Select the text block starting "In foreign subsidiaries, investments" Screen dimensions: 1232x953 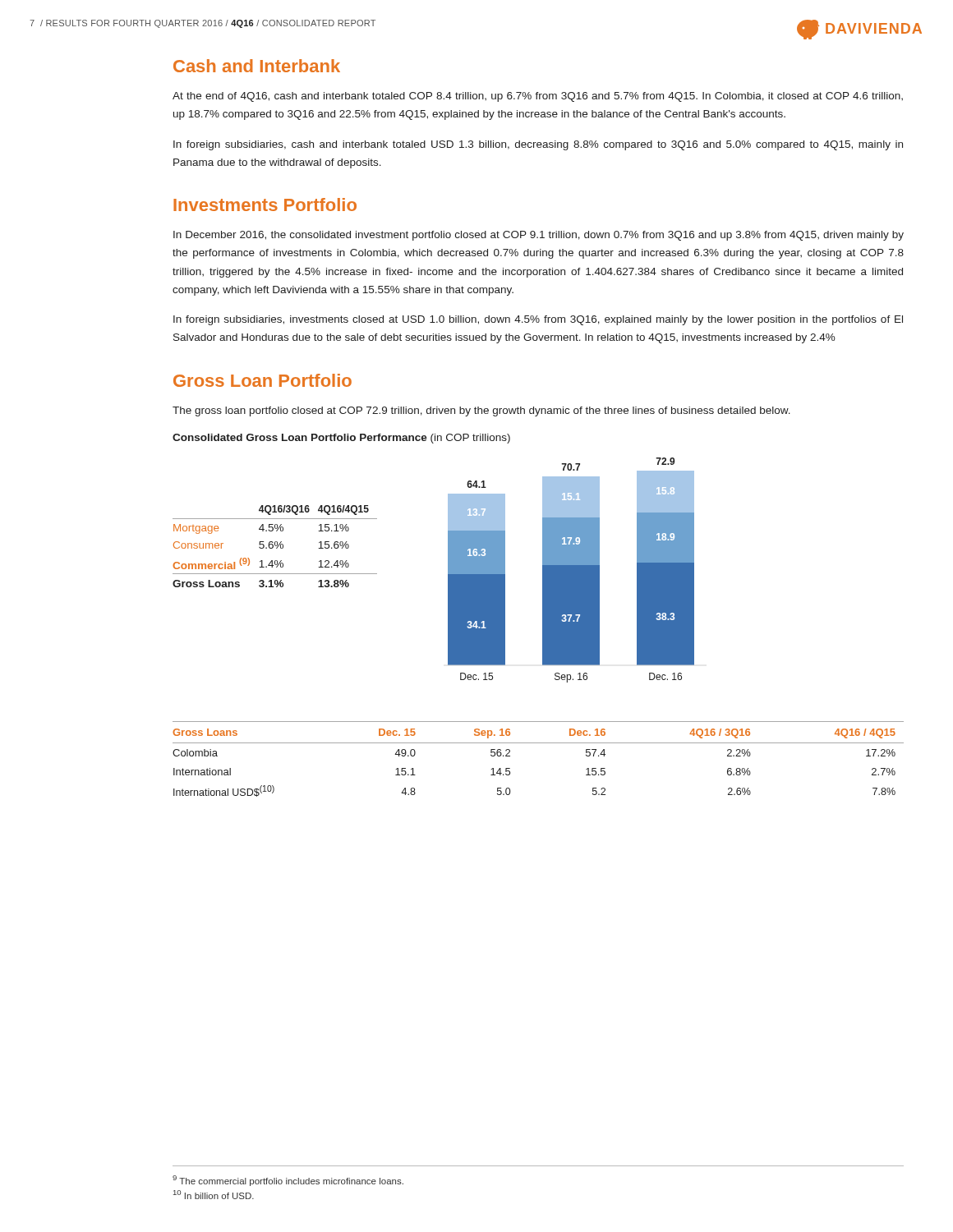[x=538, y=328]
